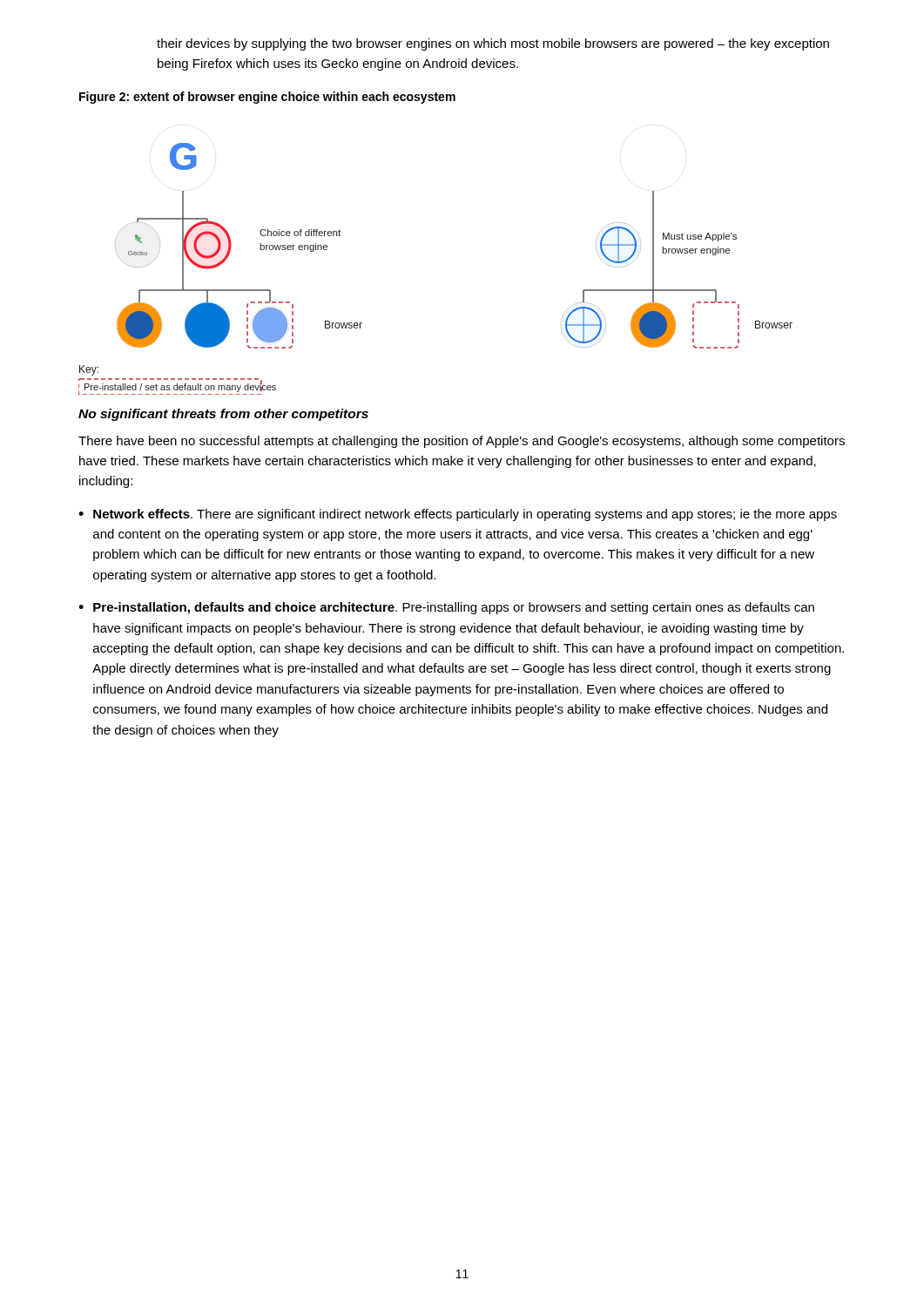Find the section header with the text "No significant threats from other competitors"

coord(224,413)
